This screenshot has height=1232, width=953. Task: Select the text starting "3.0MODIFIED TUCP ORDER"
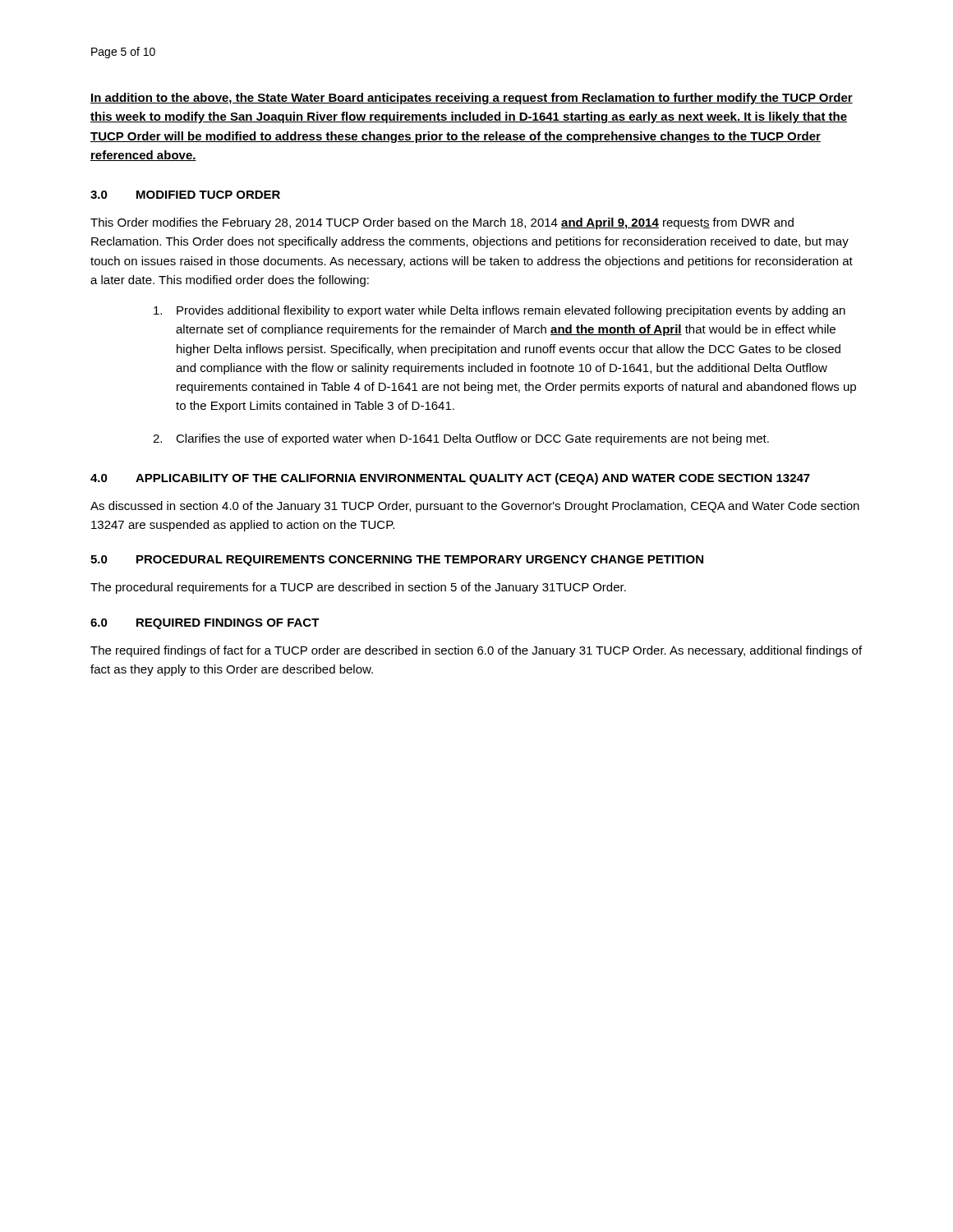click(x=185, y=194)
